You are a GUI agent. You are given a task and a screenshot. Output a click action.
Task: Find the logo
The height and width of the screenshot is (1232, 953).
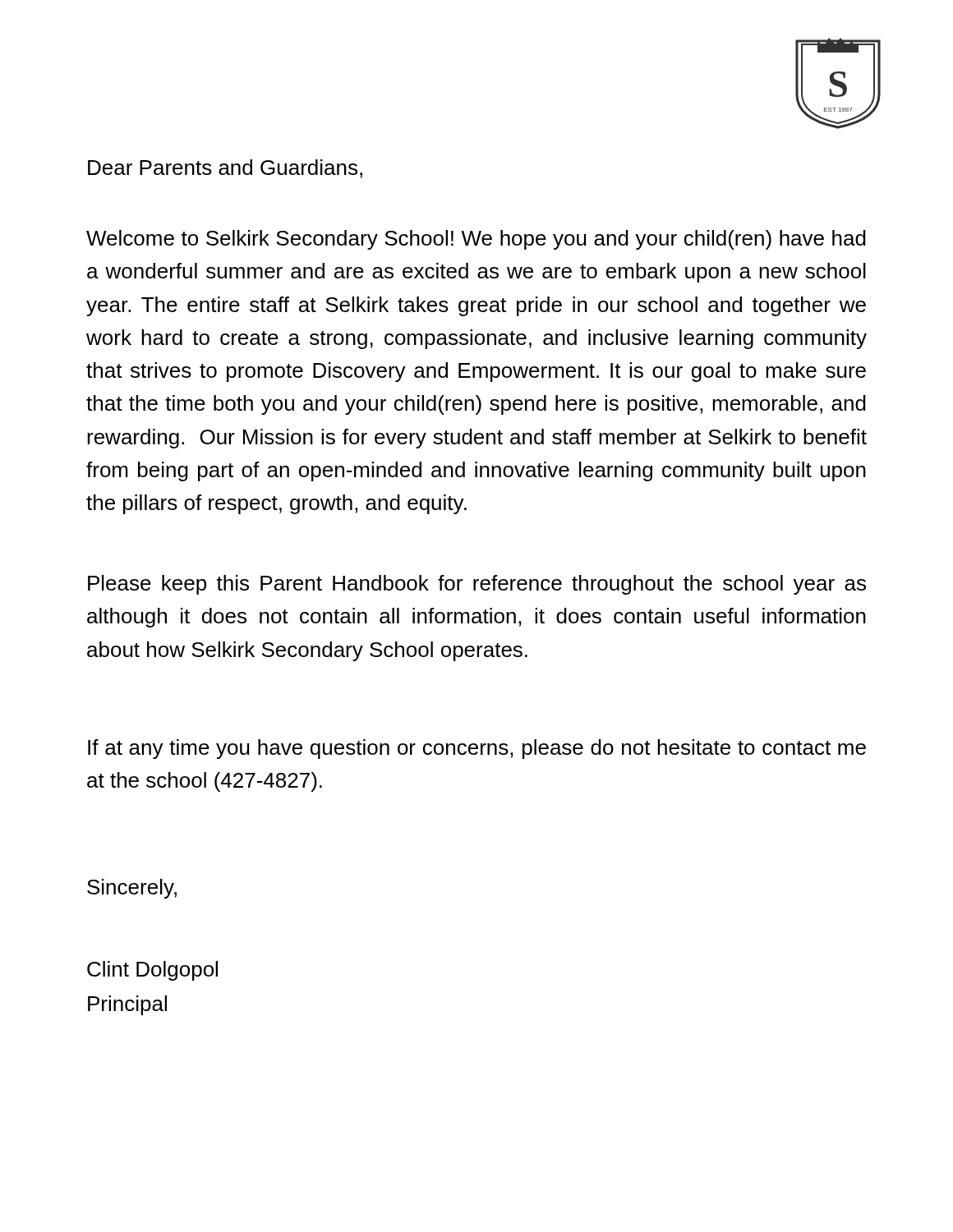click(838, 82)
